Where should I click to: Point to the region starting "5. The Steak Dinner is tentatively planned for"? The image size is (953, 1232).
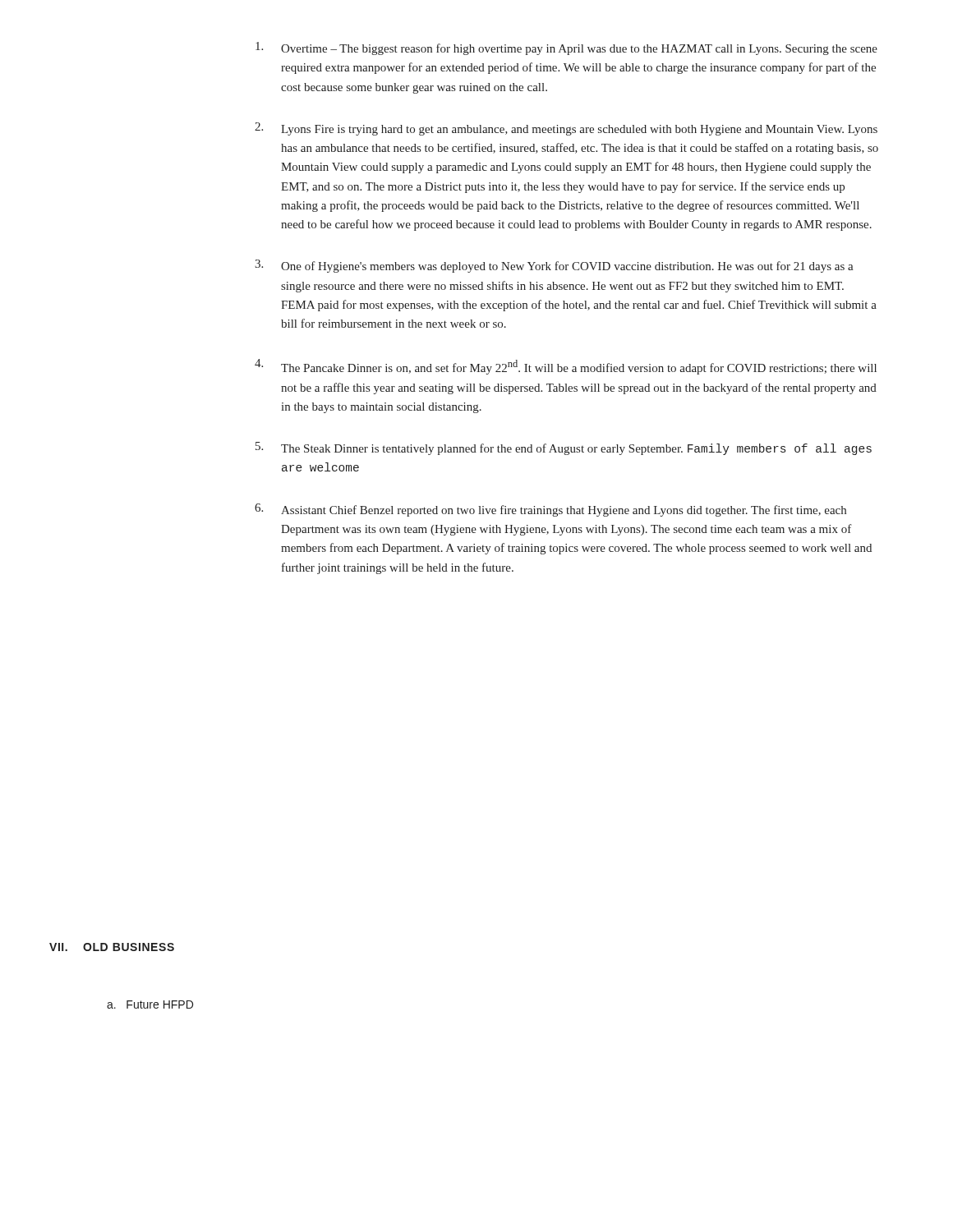tap(567, 459)
